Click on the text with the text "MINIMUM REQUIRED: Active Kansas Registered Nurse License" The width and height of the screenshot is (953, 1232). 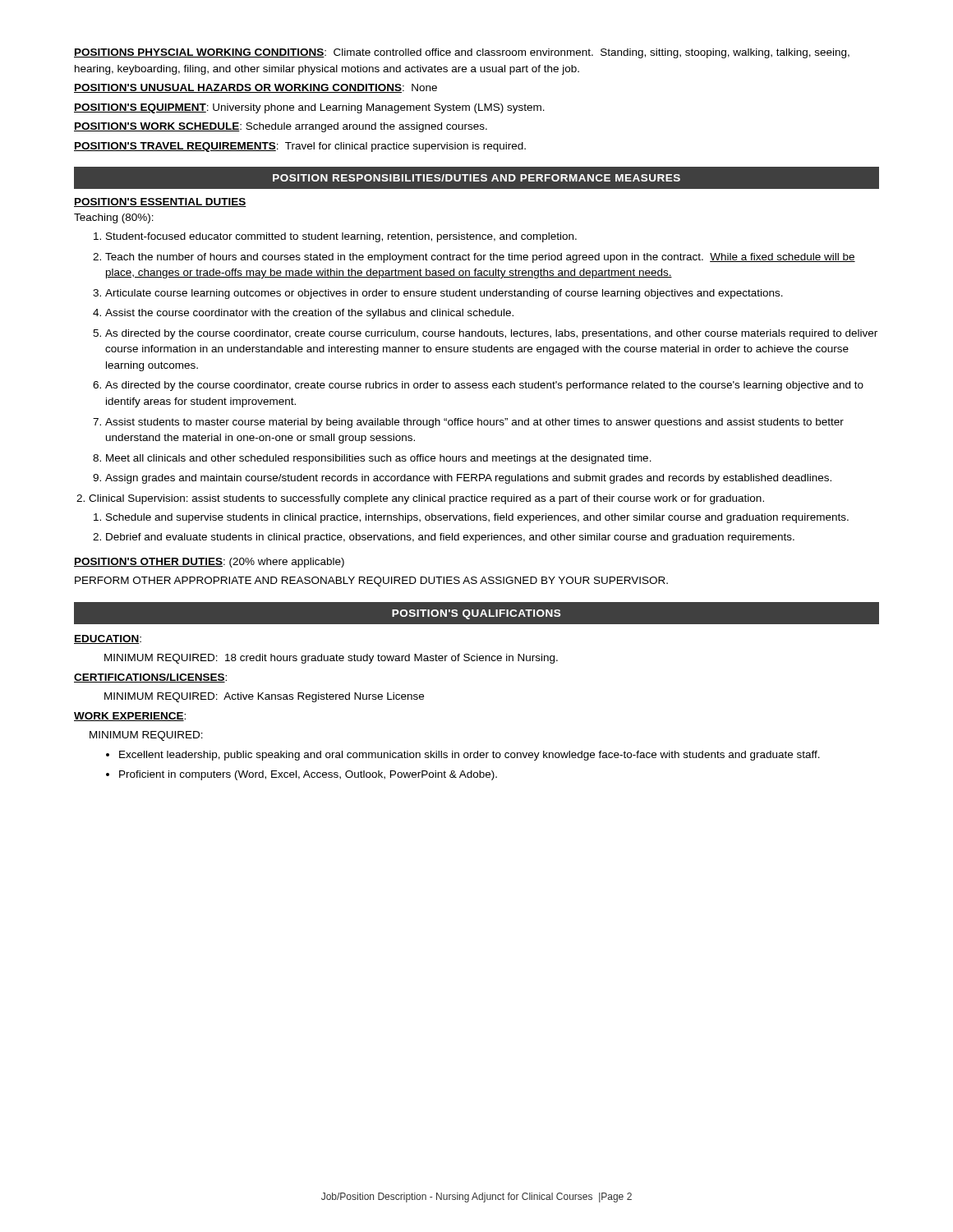coord(264,696)
